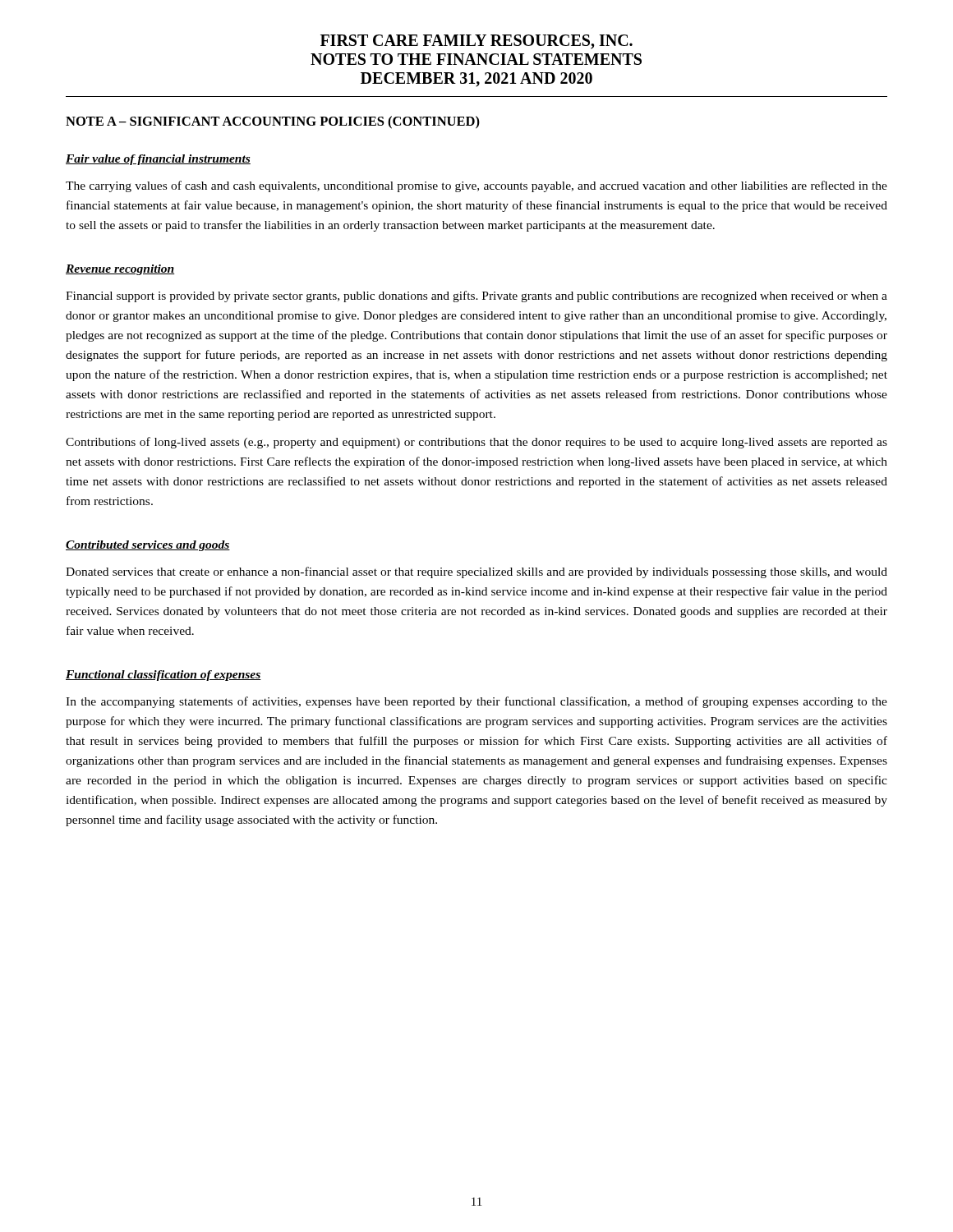Point to the block starting "Revenue recognition"

(120, 269)
